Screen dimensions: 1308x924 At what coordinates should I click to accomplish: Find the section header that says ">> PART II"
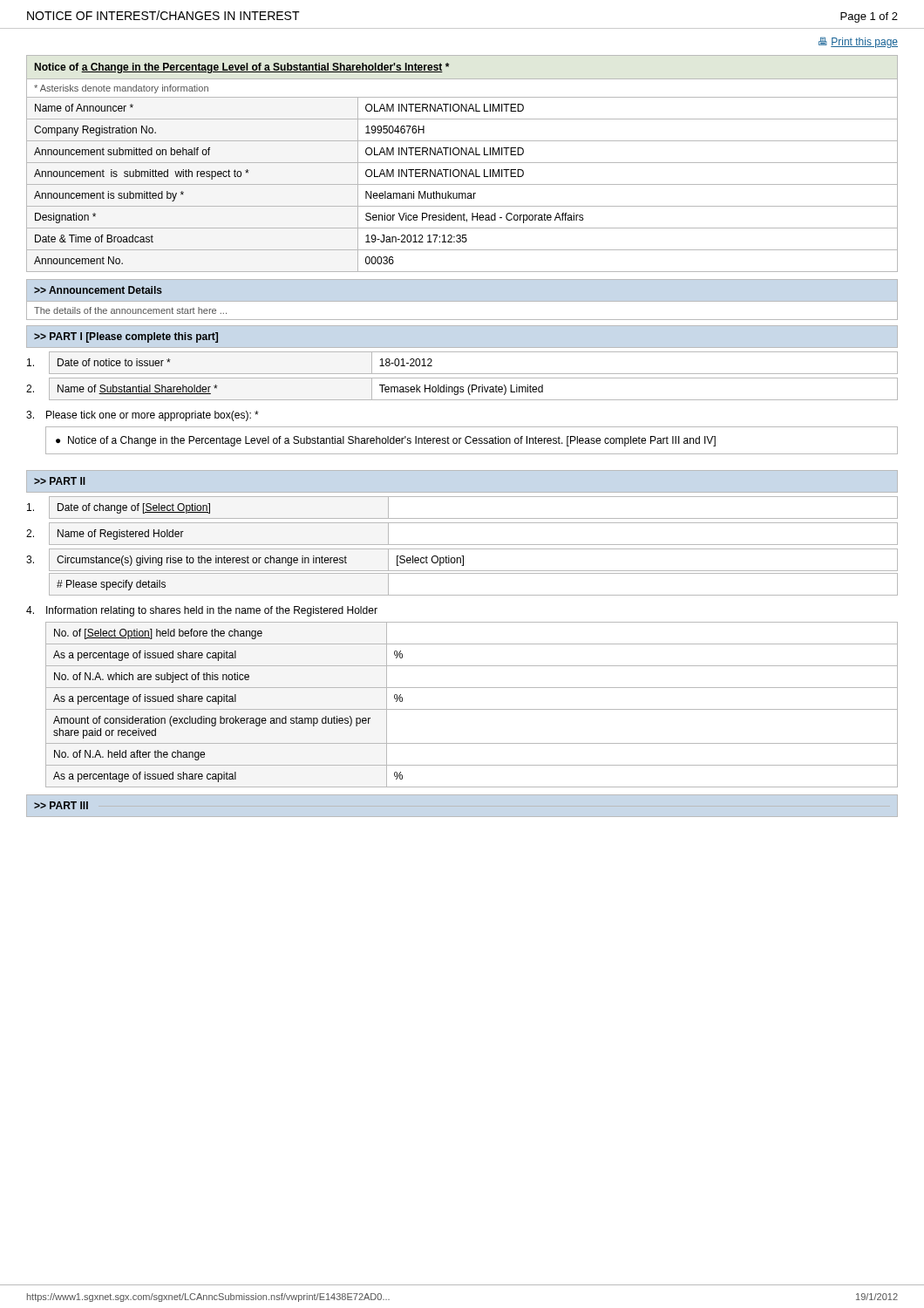tap(60, 481)
